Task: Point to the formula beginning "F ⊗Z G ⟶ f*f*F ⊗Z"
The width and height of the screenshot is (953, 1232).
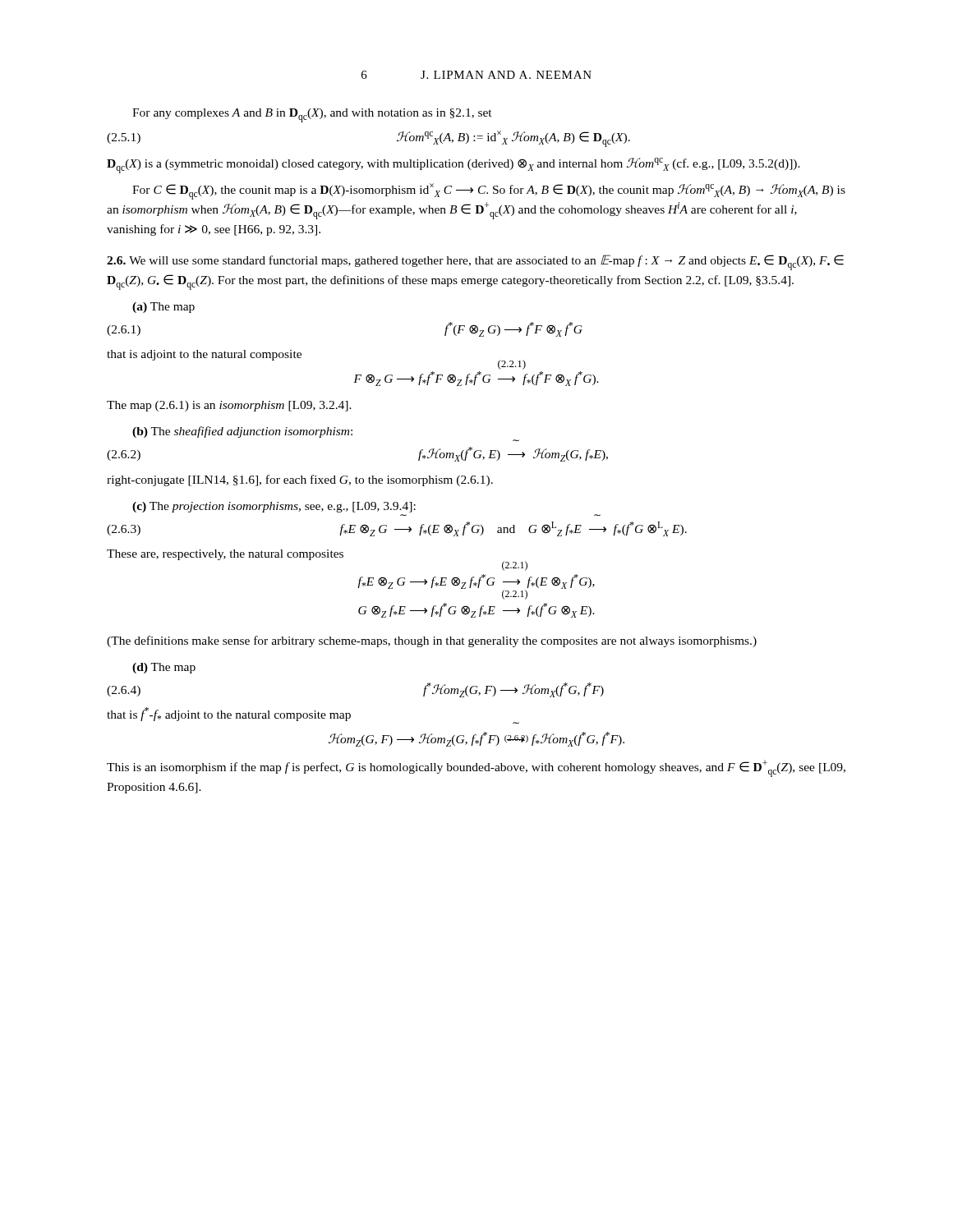Action: 476,379
